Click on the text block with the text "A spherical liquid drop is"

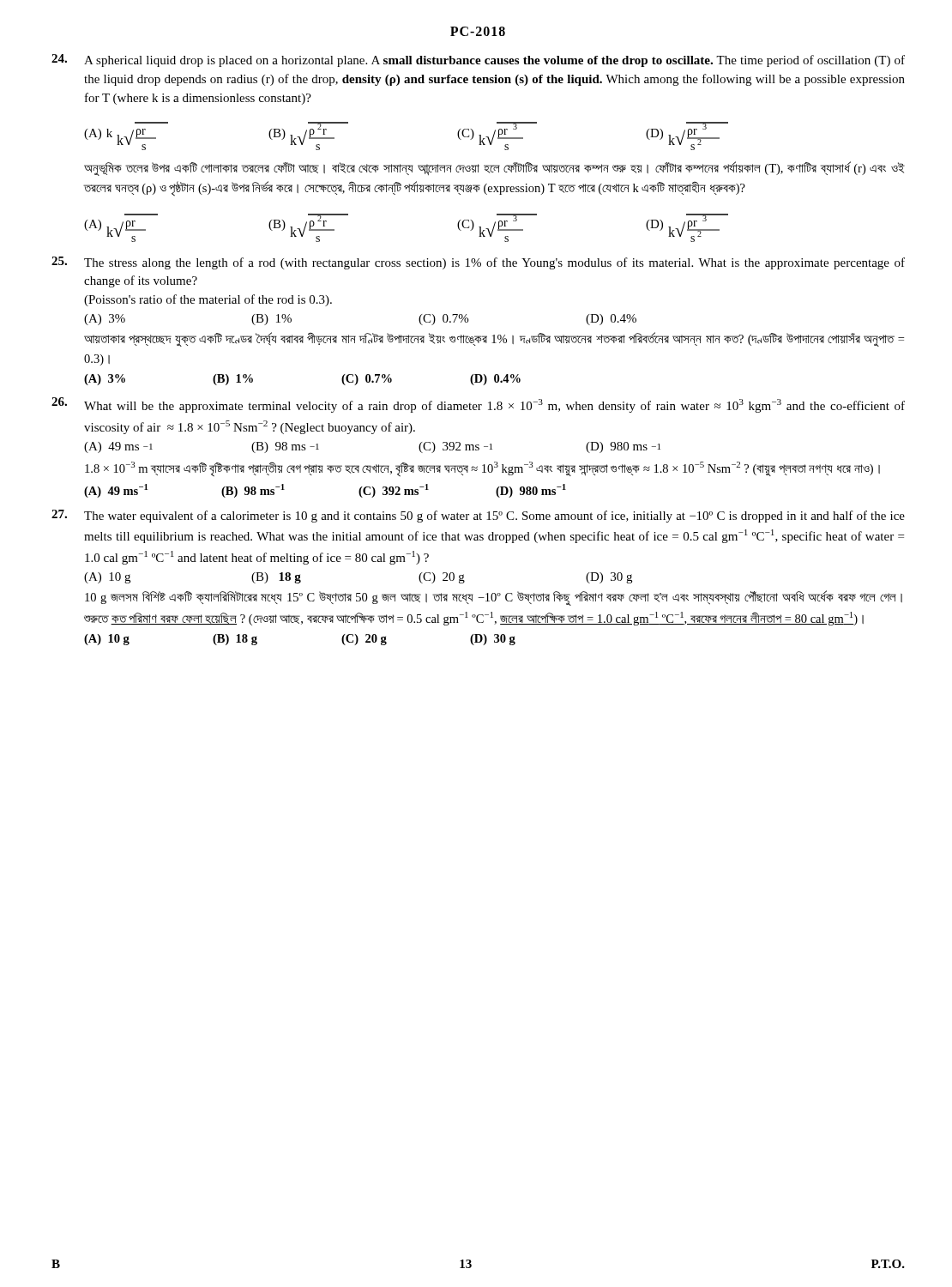tap(478, 148)
